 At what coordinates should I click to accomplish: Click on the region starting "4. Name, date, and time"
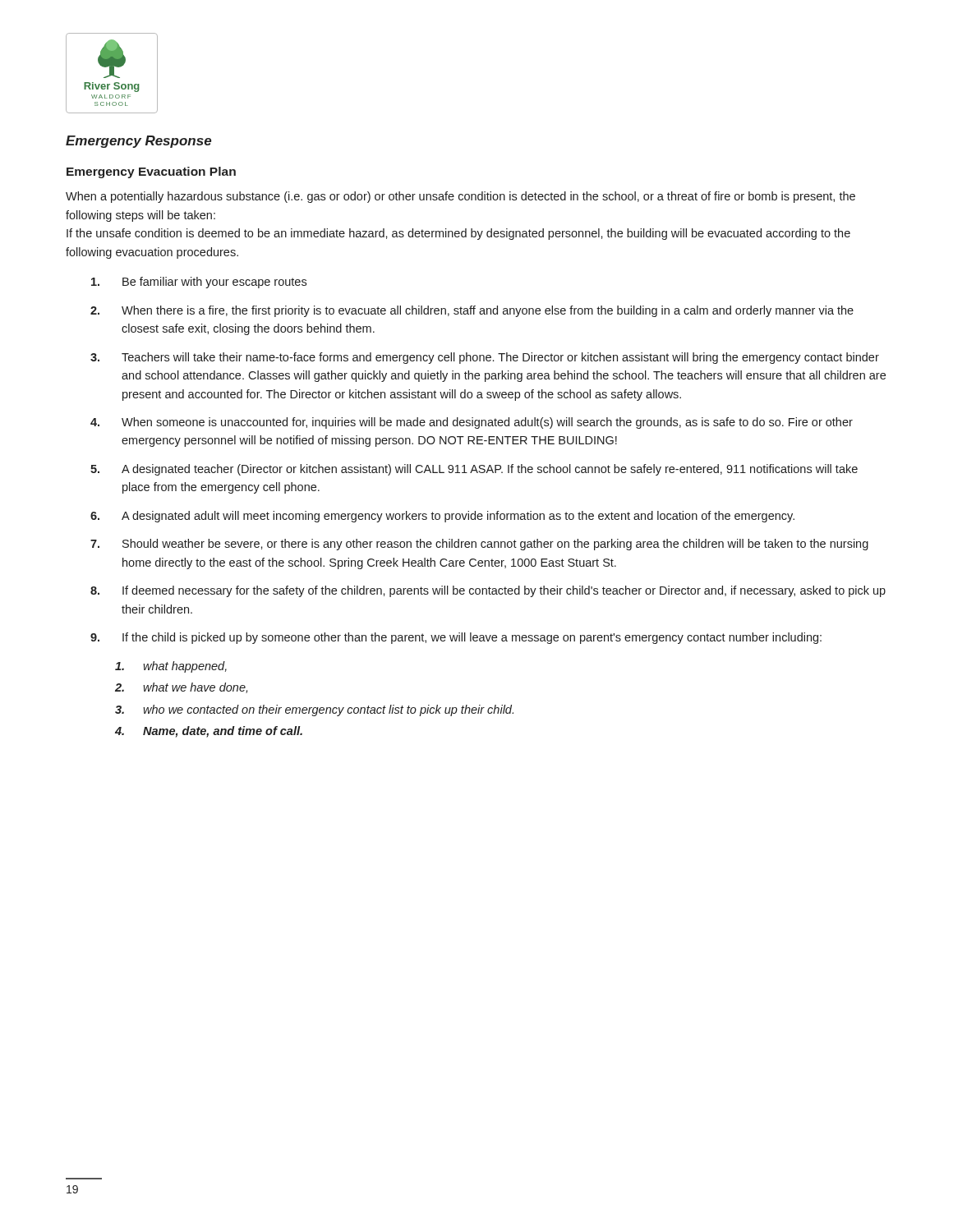(x=209, y=732)
